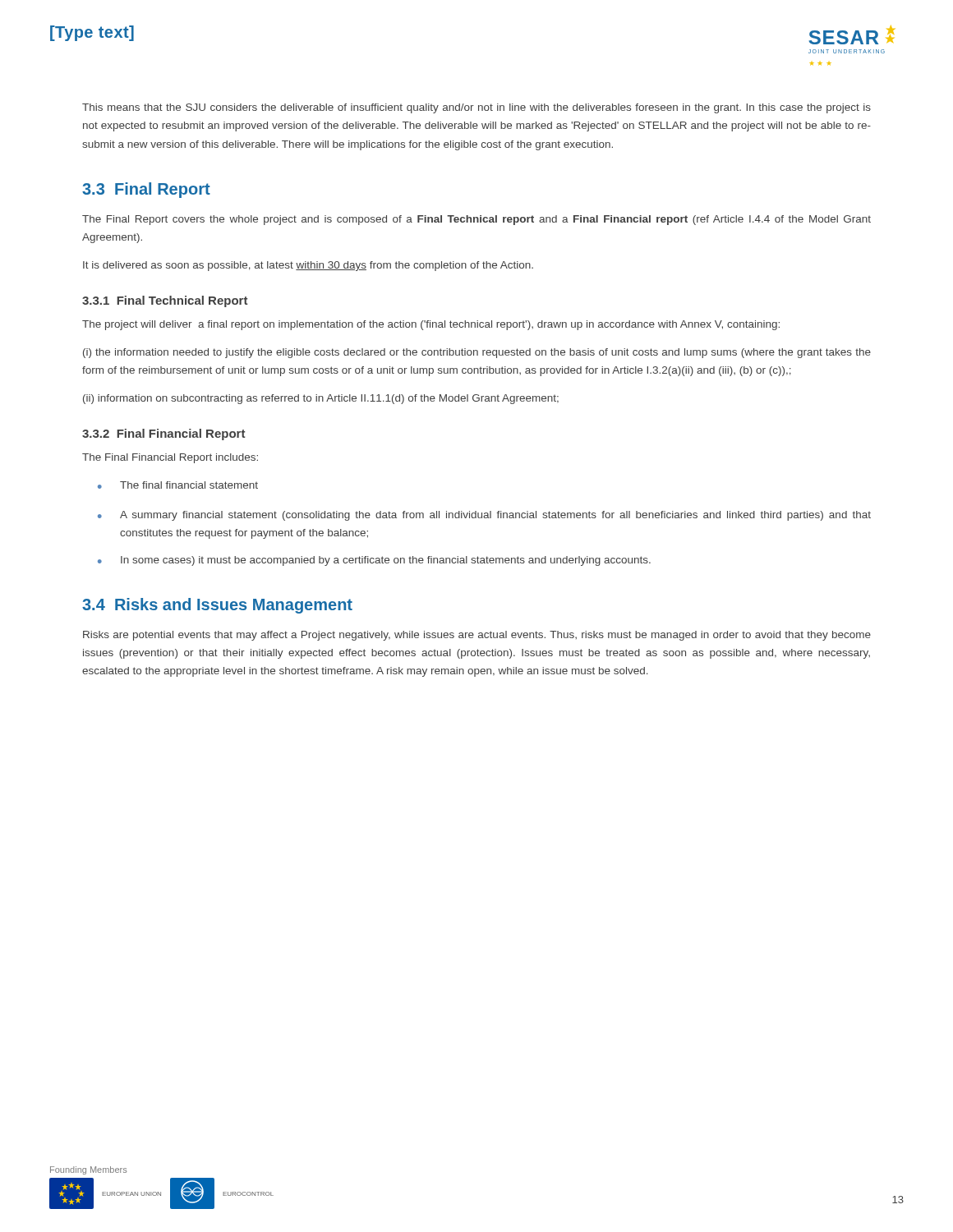Image resolution: width=953 pixels, height=1232 pixels.
Task: Click on the section header that says "3.3.1 Final Technical Report"
Action: click(x=165, y=300)
